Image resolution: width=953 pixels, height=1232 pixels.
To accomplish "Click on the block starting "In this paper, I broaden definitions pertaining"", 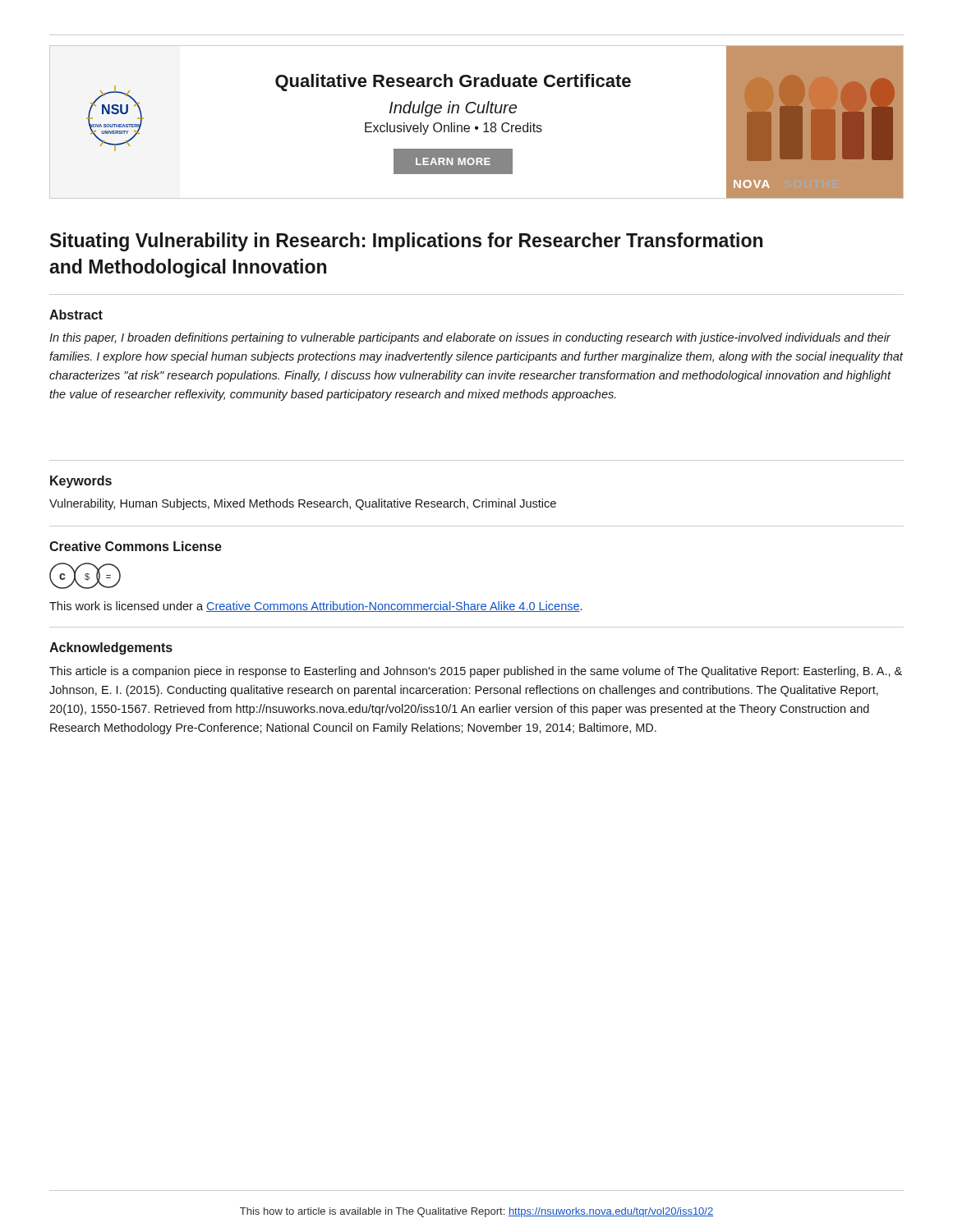I will (x=476, y=366).
